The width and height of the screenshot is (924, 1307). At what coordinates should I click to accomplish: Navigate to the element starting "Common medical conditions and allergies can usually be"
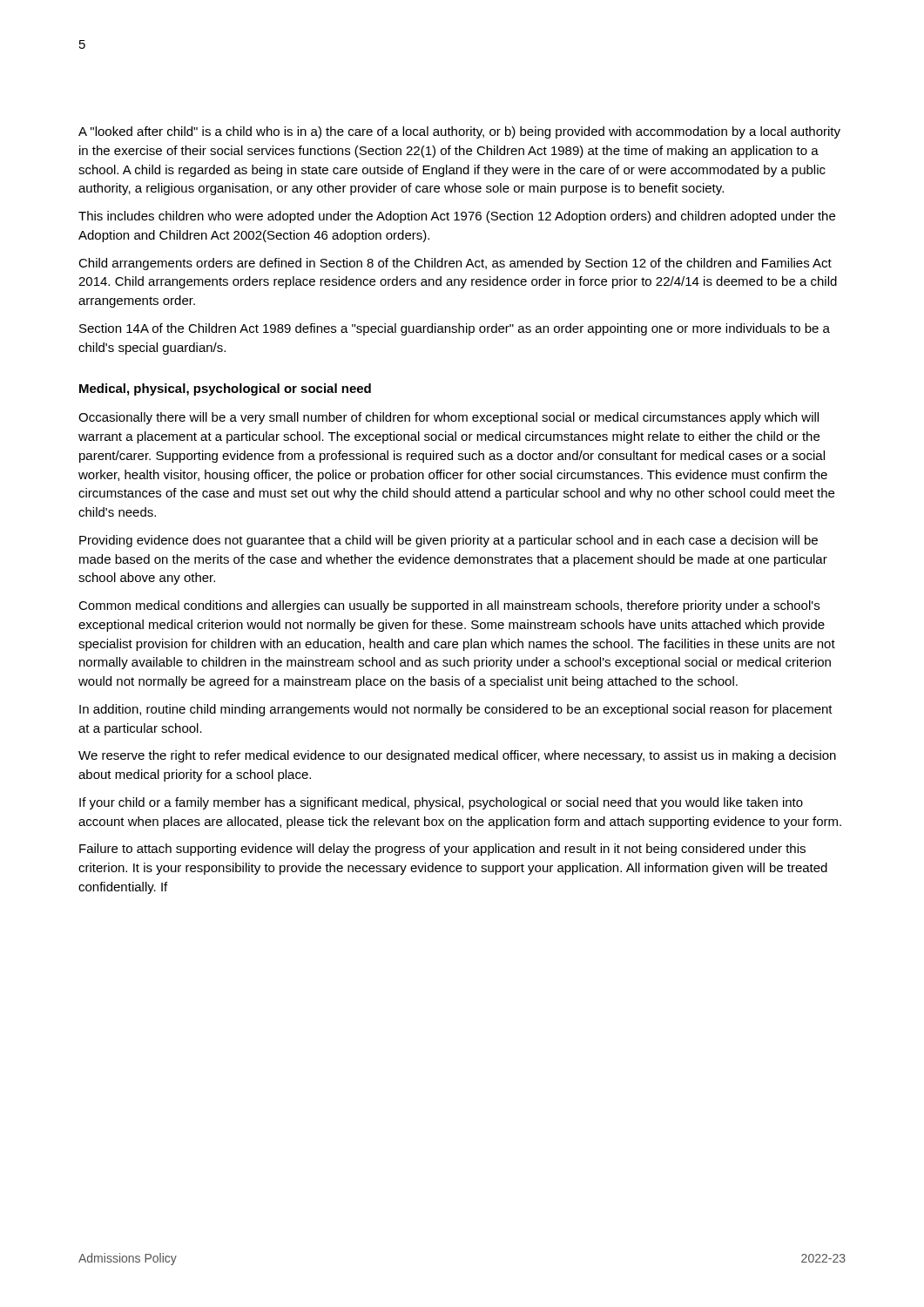(457, 643)
